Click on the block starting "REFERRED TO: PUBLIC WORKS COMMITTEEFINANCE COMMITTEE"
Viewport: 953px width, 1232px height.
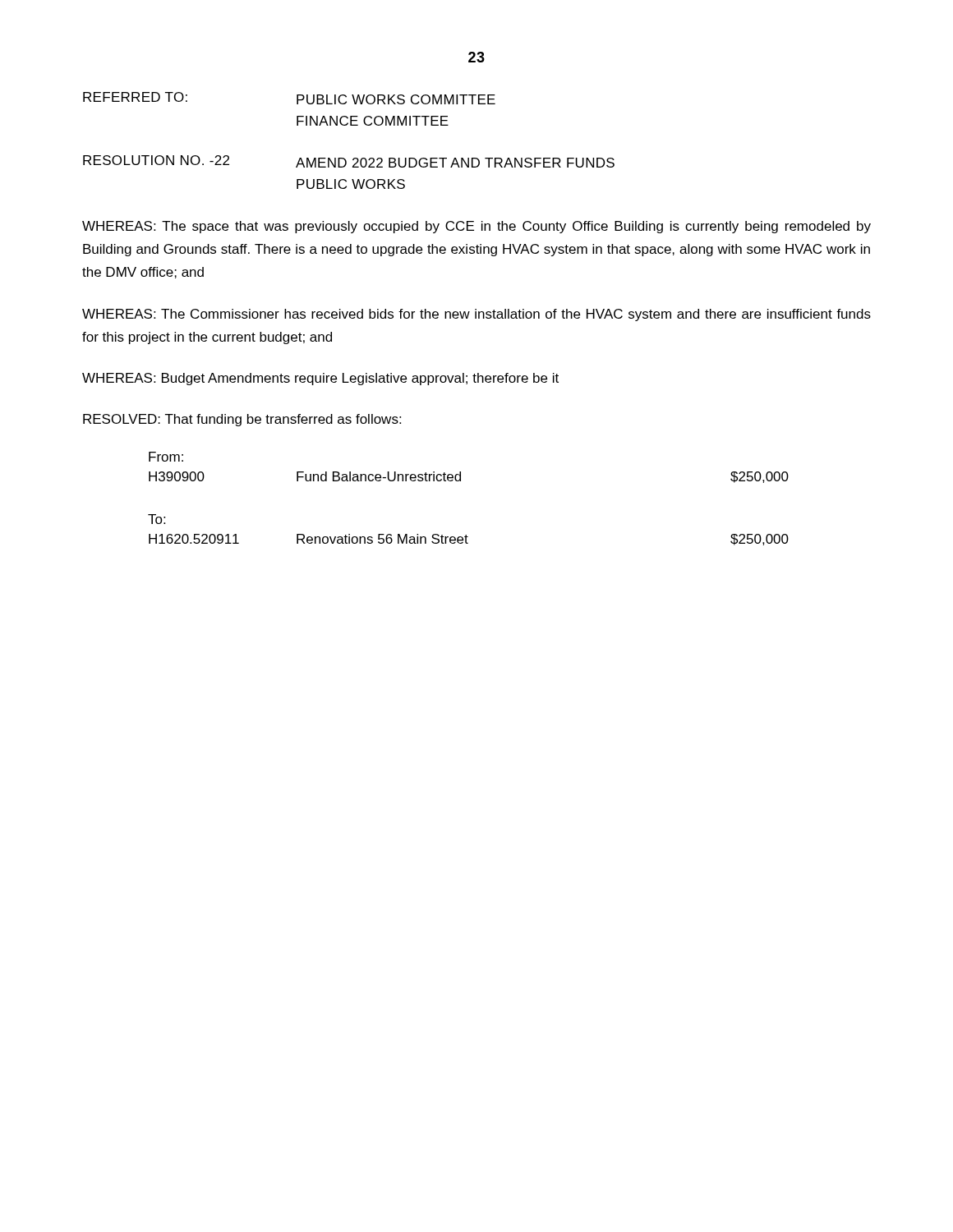[289, 111]
